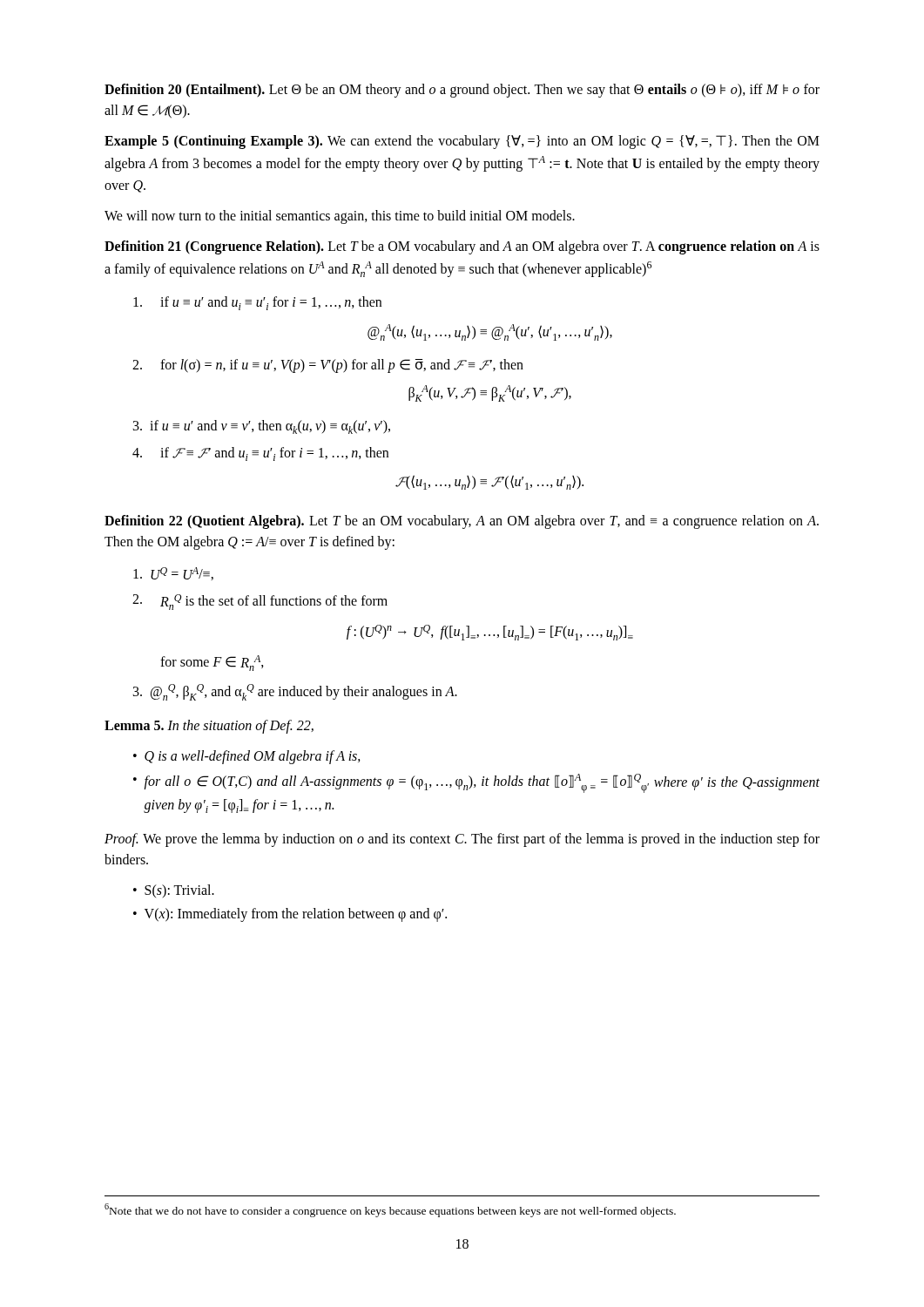Navigate to the text starting "• S(s): Trivial."
This screenshot has width=924, height=1307.
[x=174, y=890]
